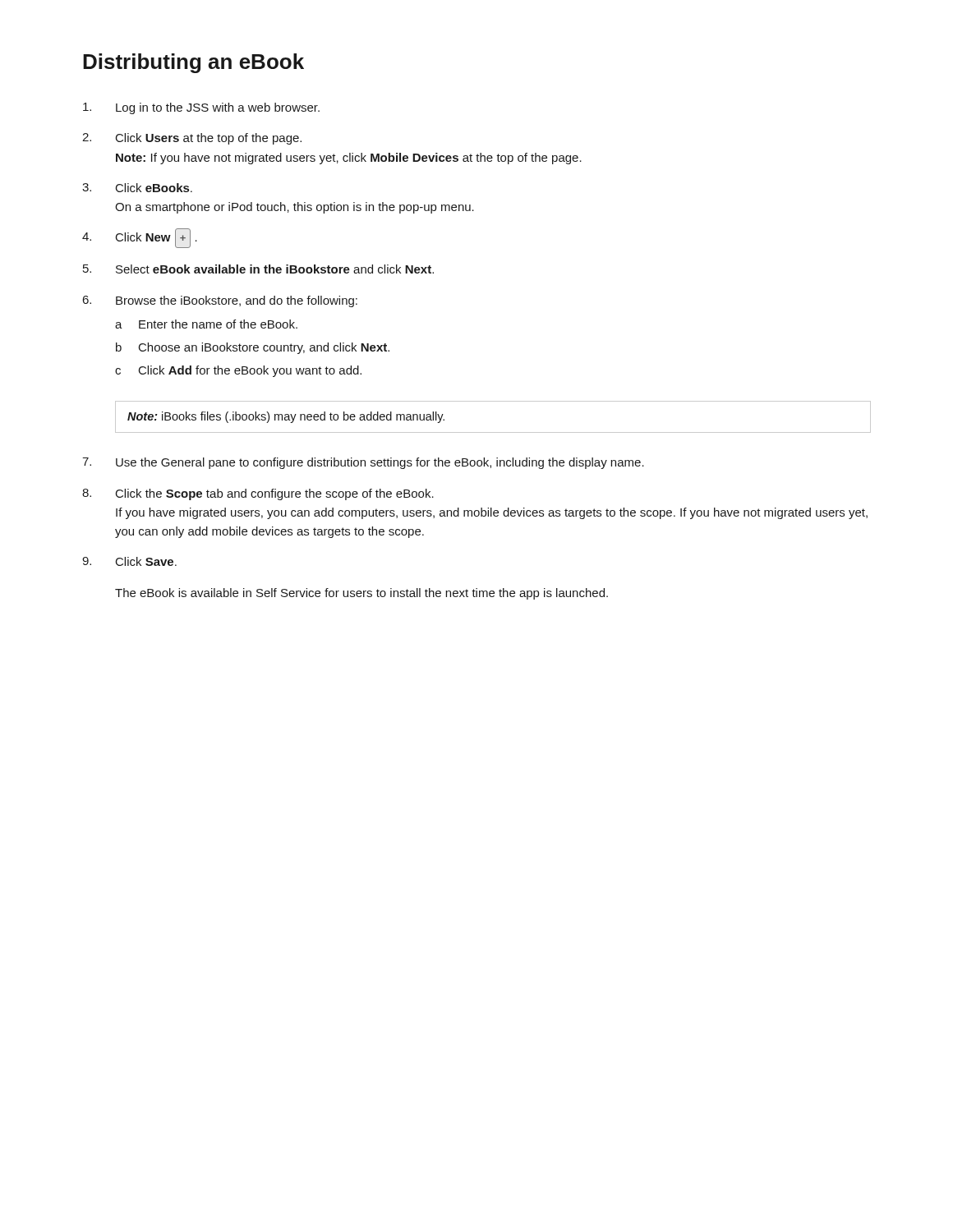The image size is (953, 1232).
Task: Point to the block beginning "2. Click Users at the top"
Action: [476, 147]
